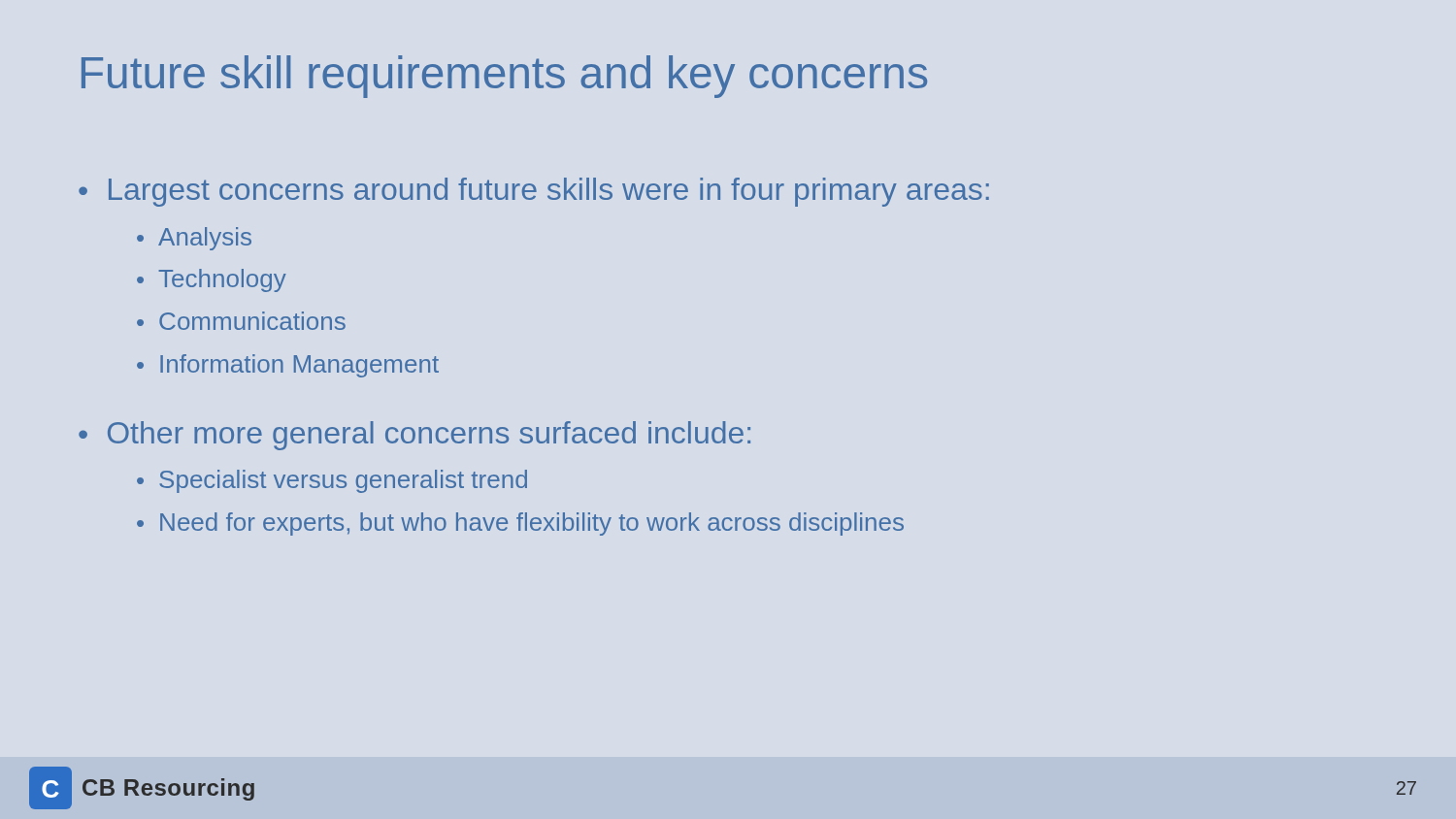This screenshot has width=1456, height=819.
Task: Select the list item with the text "• Technology"
Action: [x=211, y=280]
